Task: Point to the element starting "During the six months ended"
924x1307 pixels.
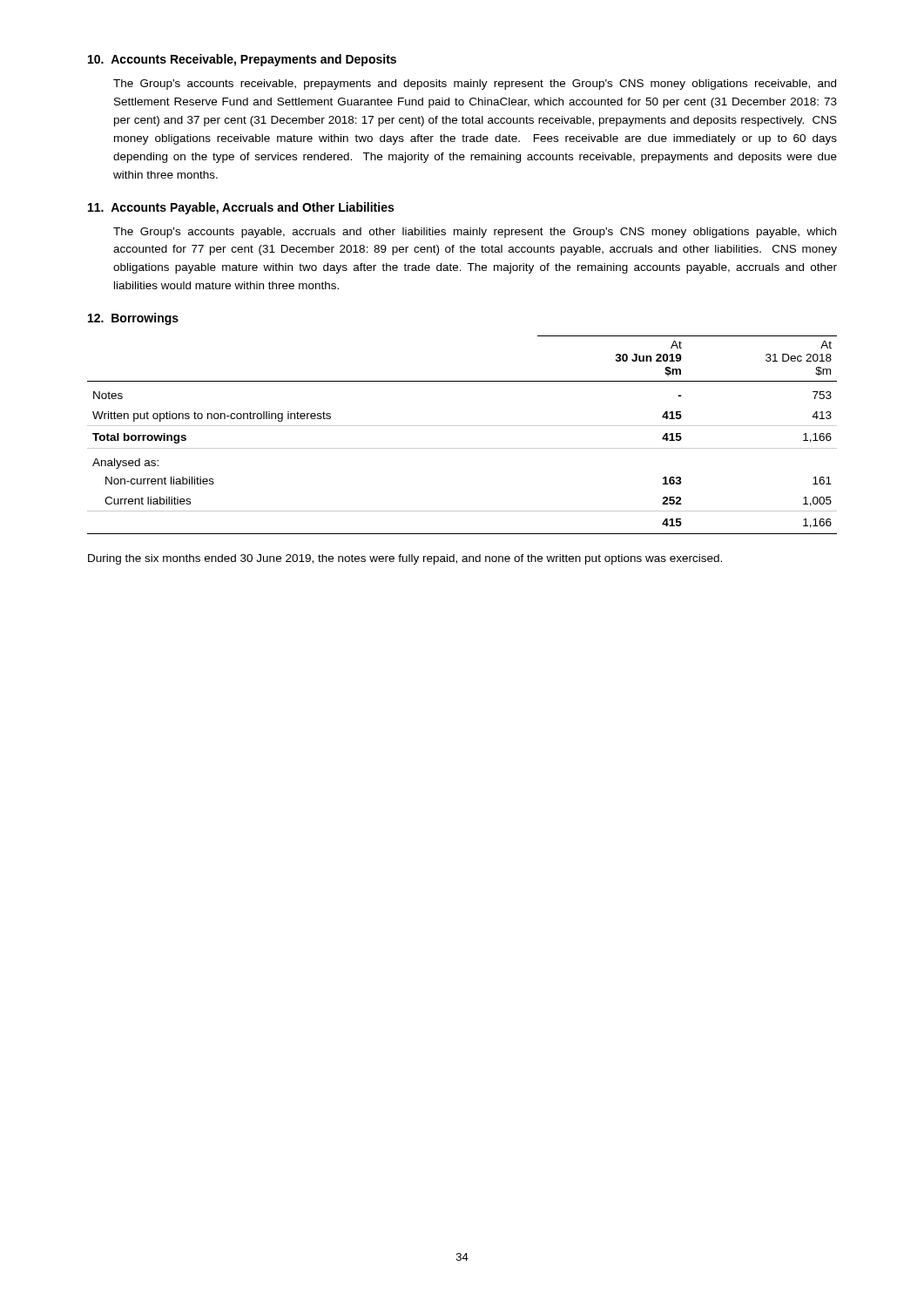Action: pos(405,558)
